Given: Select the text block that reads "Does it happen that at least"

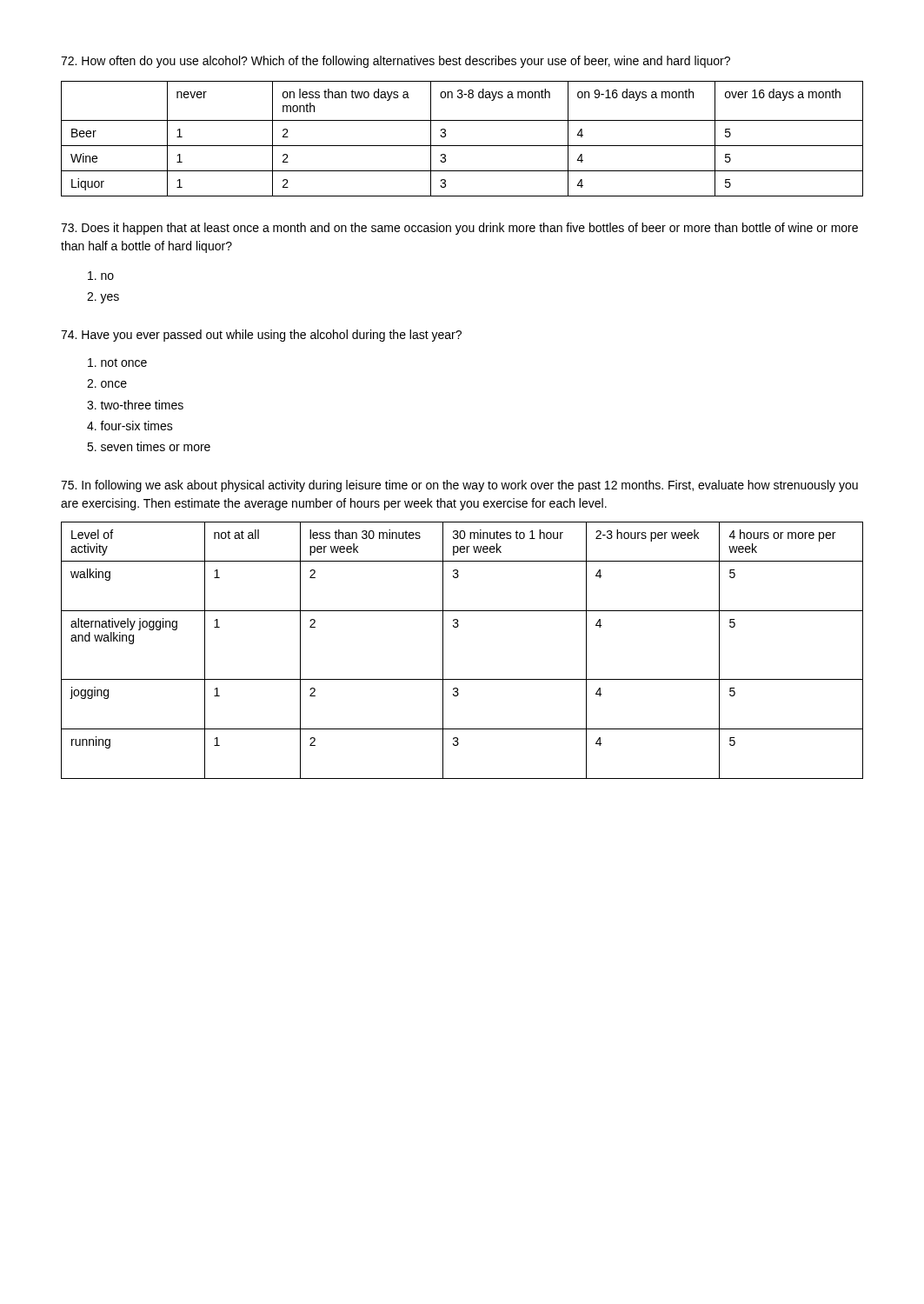Looking at the screenshot, I should point(460,237).
